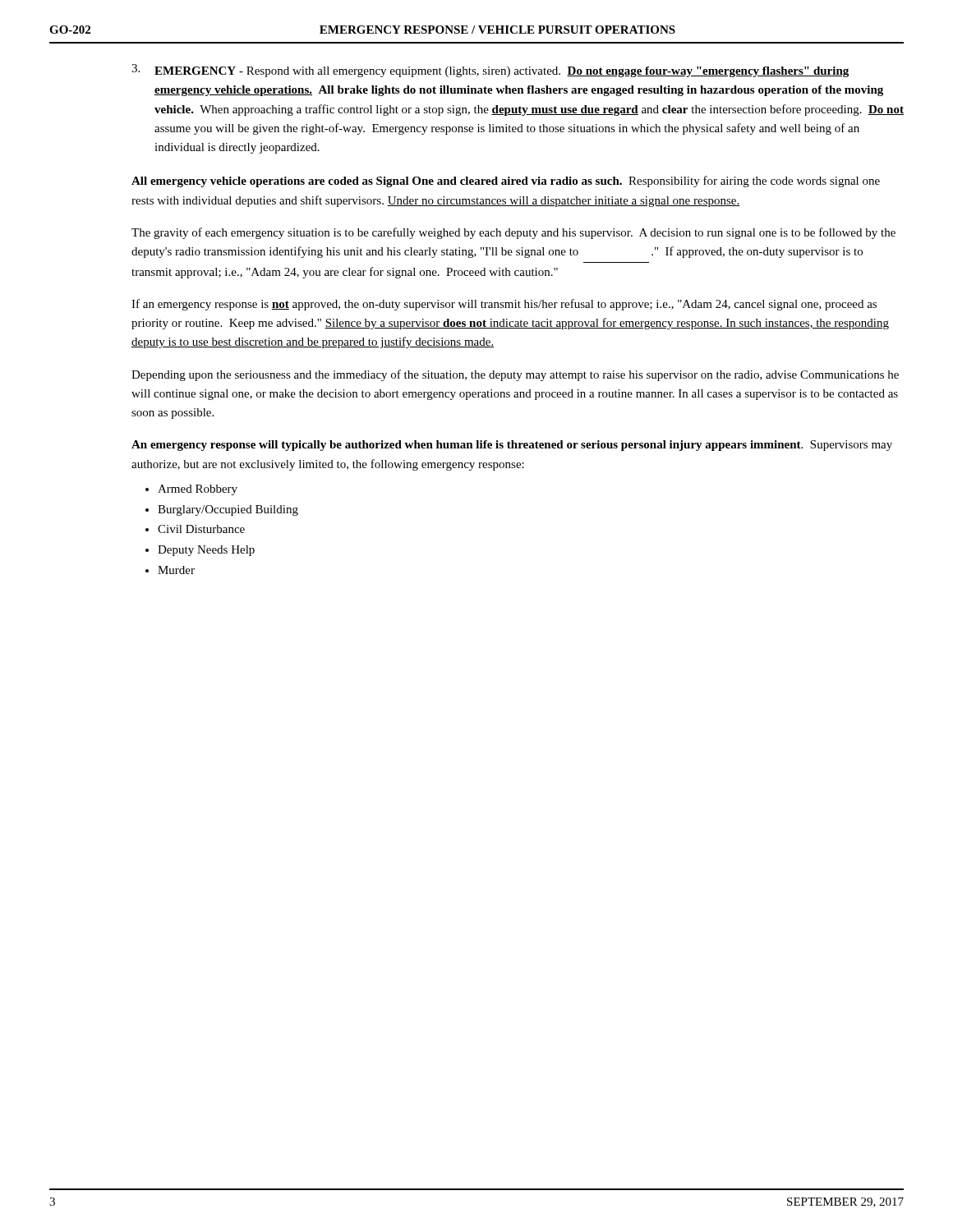Find "Civil Disturbance" on this page
Viewport: 953px width, 1232px height.
coord(201,529)
